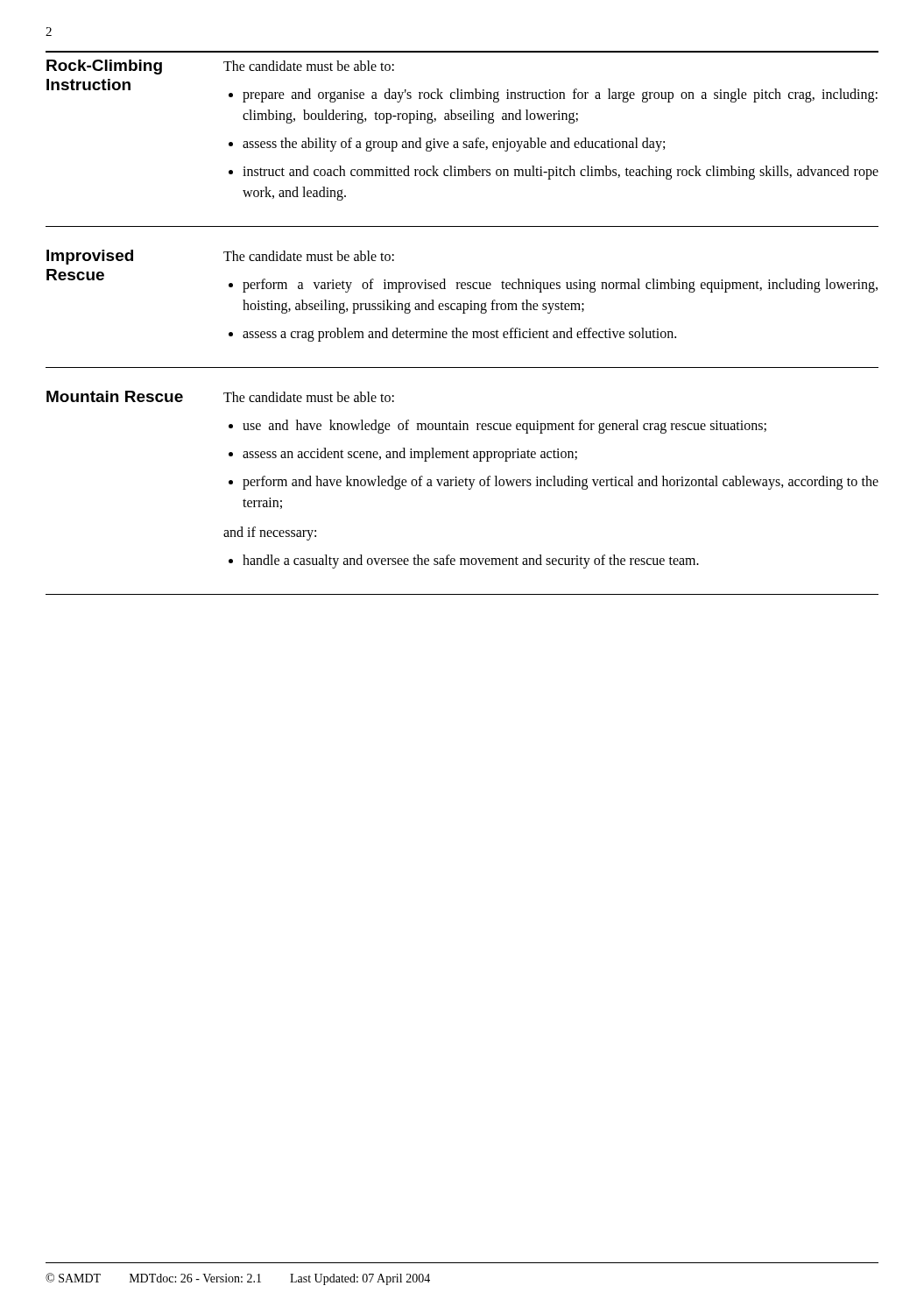Image resolution: width=924 pixels, height=1314 pixels.
Task: Click on the text block starting "and if necessary:"
Action: tap(270, 533)
